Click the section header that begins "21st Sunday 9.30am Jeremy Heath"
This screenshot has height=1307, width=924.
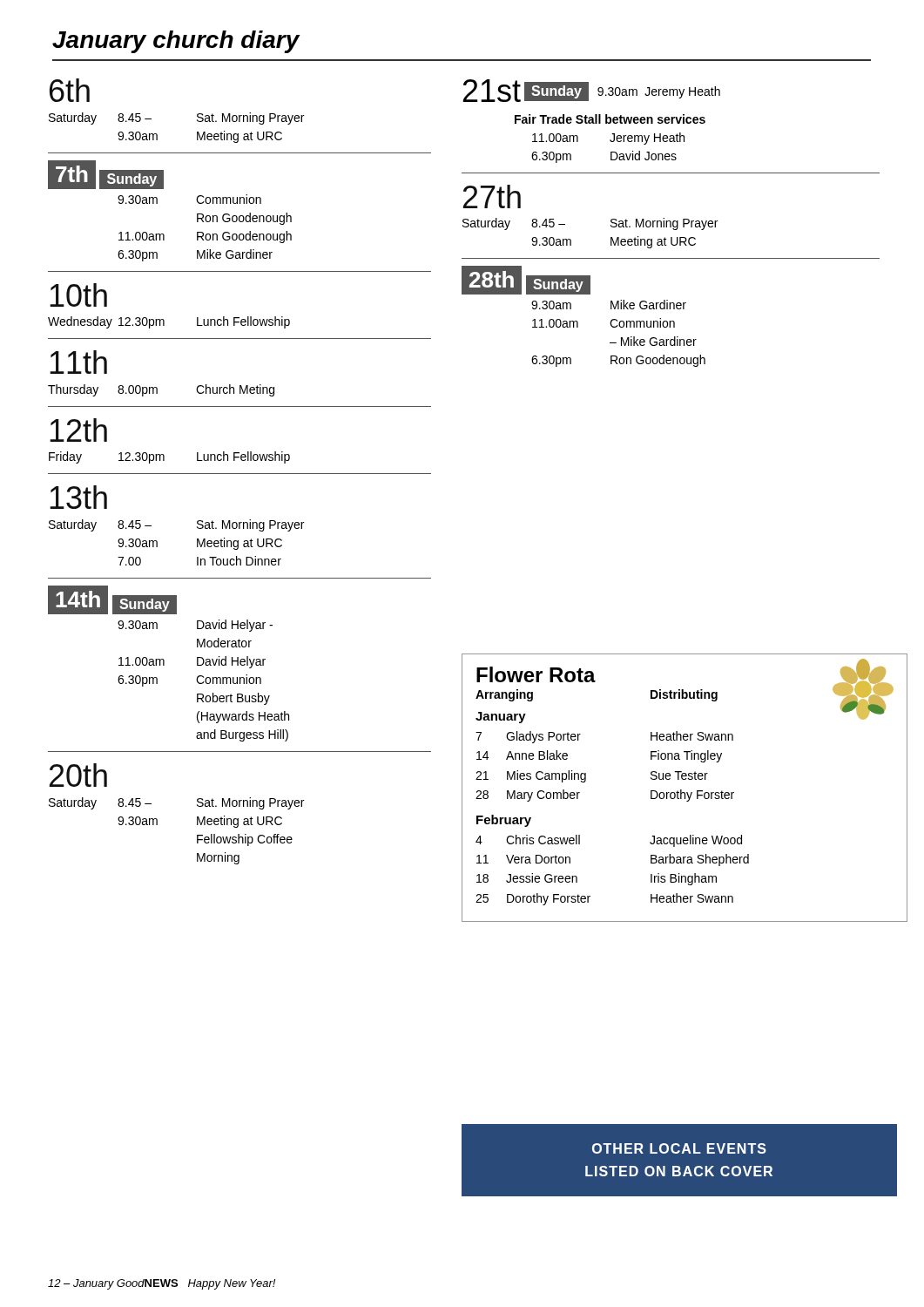[x=671, y=120]
